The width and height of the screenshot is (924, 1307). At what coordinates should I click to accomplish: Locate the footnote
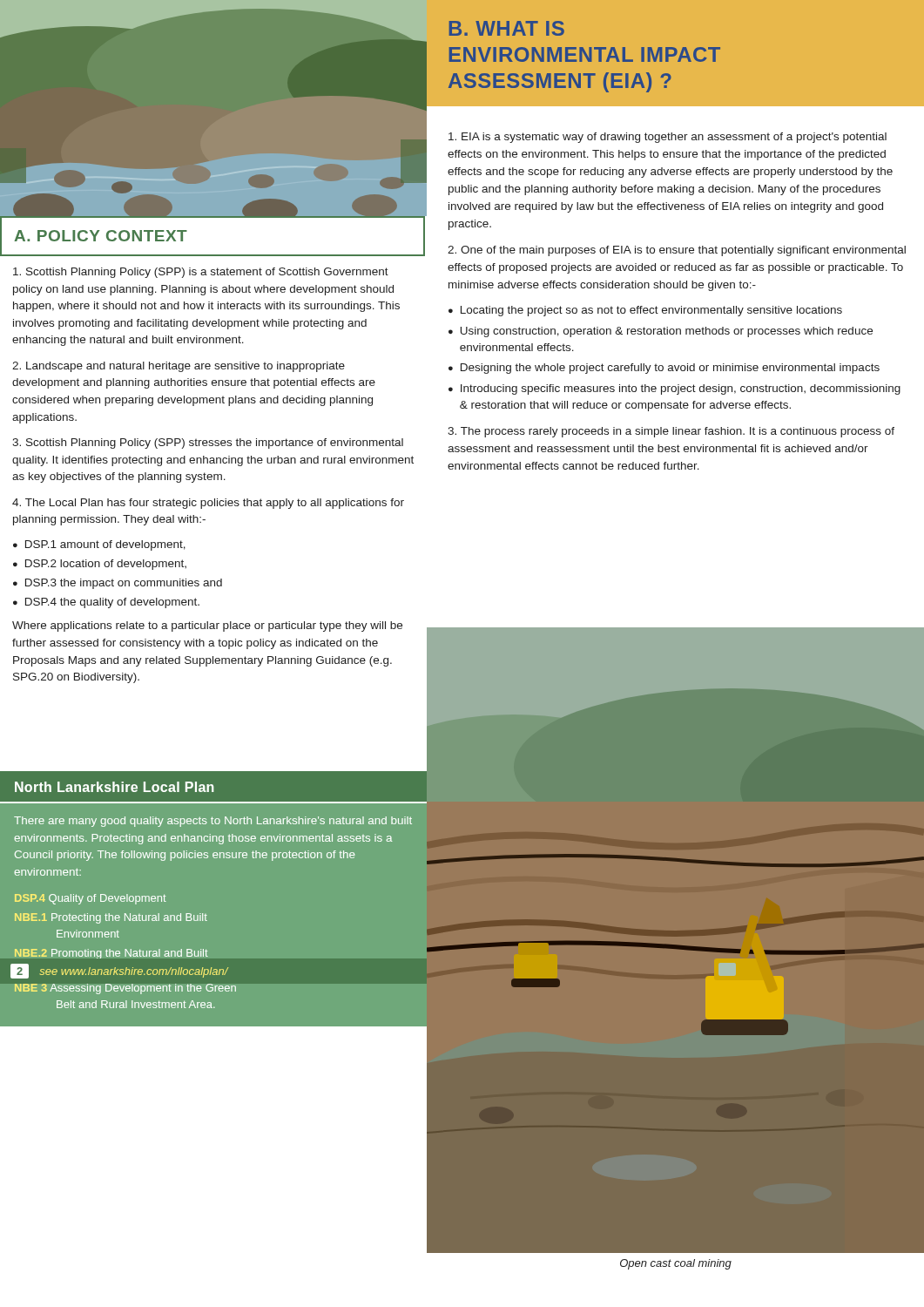[133, 971]
